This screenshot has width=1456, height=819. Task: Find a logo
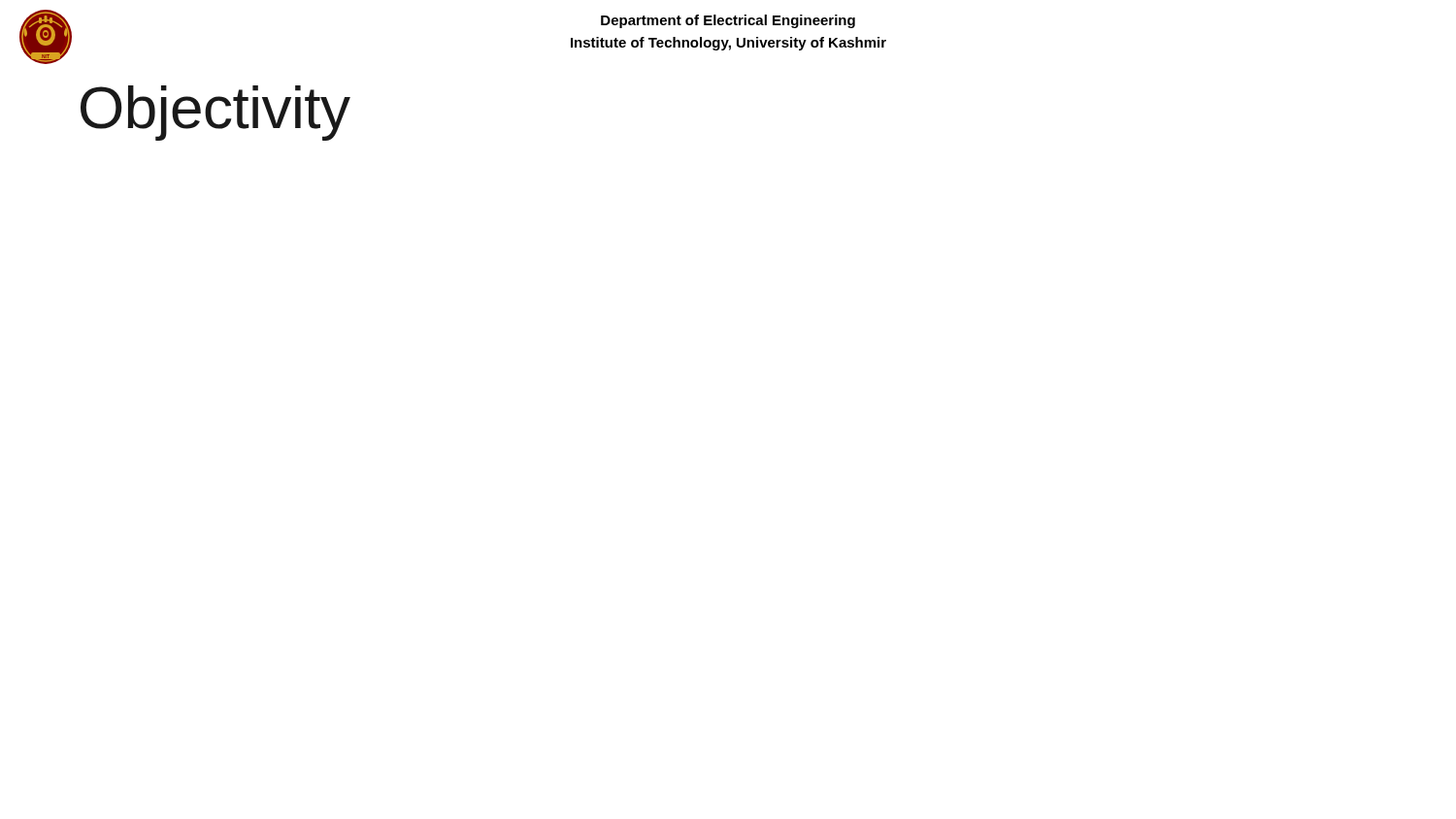pos(46,39)
